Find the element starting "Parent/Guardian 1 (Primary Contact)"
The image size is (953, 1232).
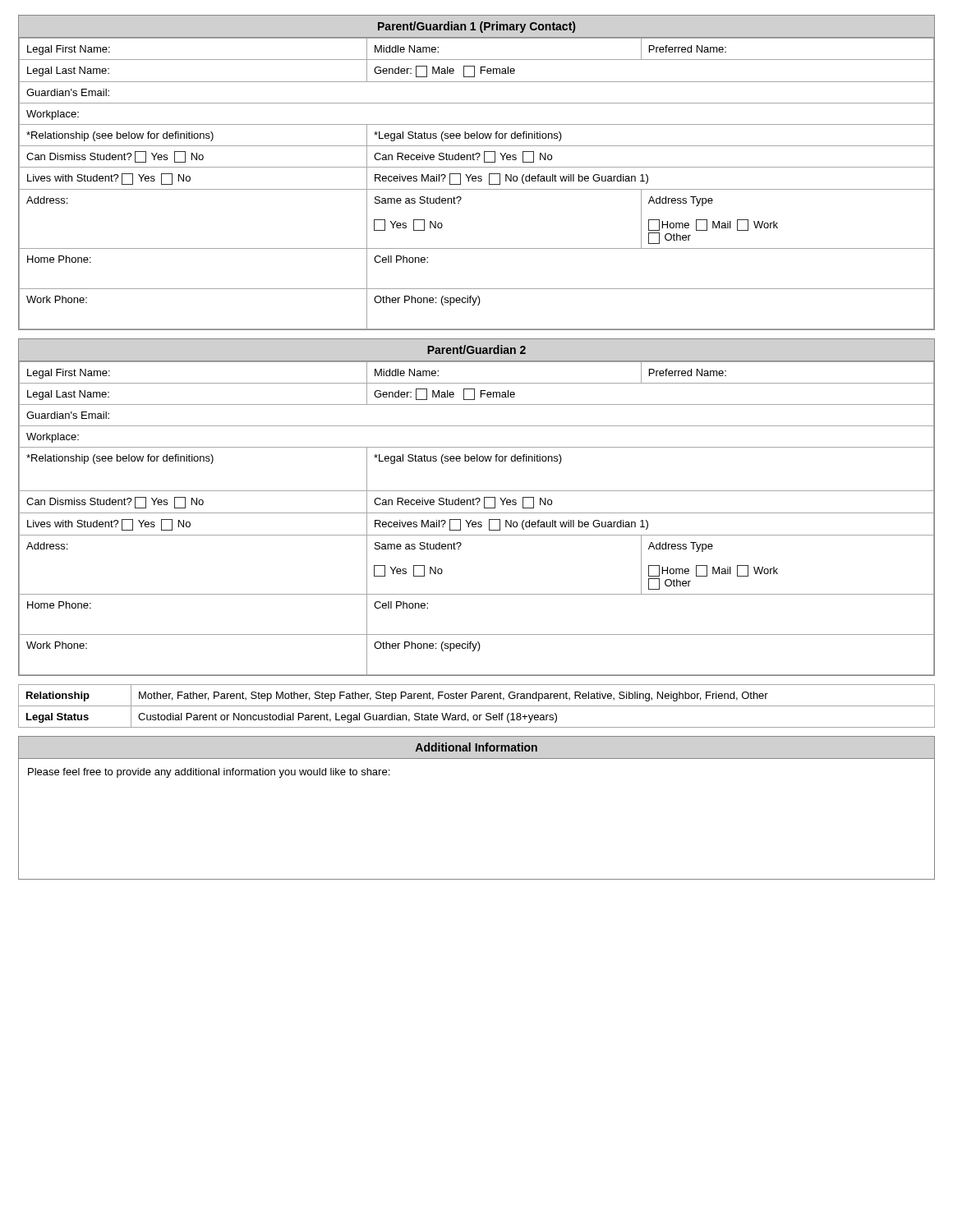click(476, 26)
